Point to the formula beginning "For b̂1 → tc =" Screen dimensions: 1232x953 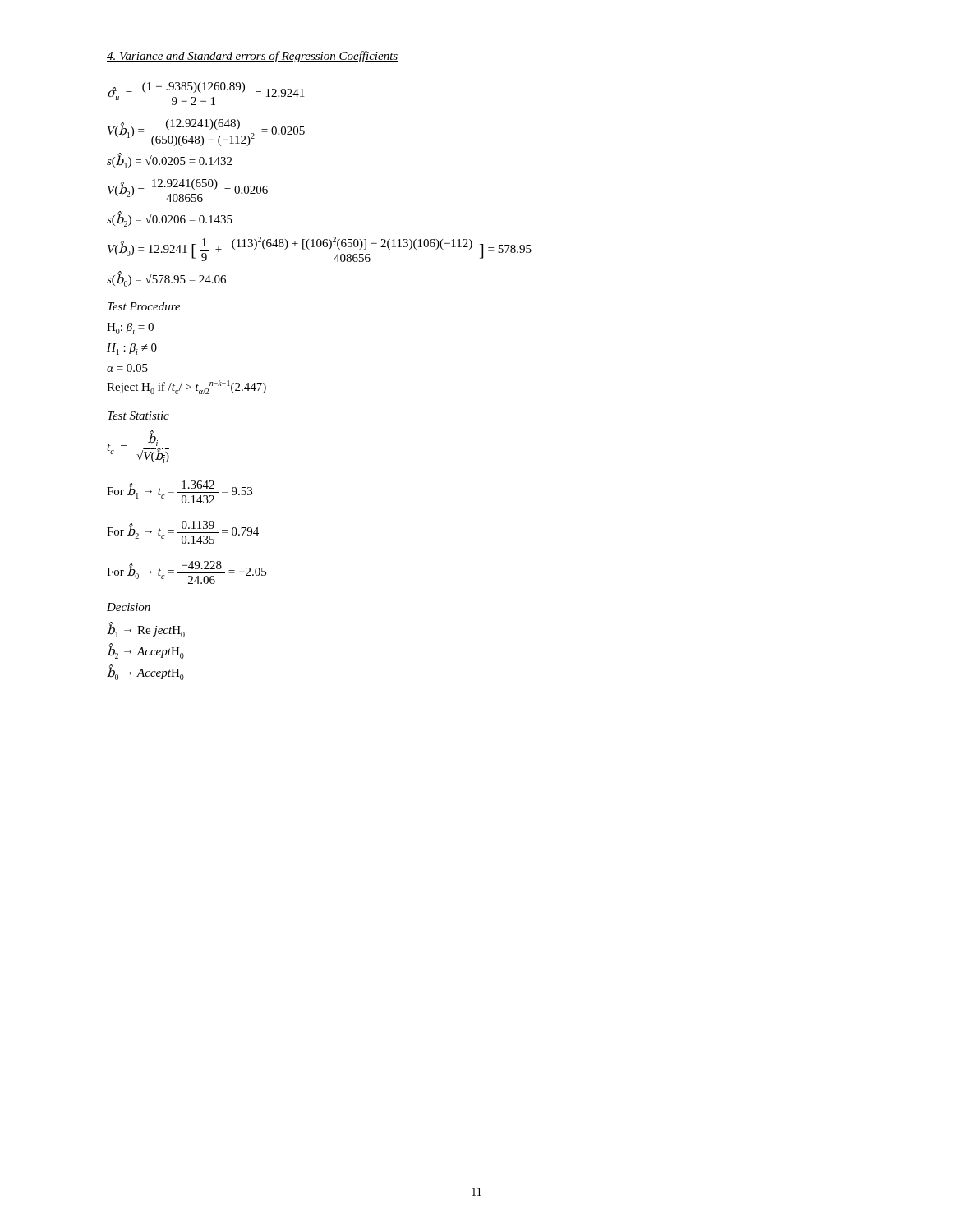[180, 492]
